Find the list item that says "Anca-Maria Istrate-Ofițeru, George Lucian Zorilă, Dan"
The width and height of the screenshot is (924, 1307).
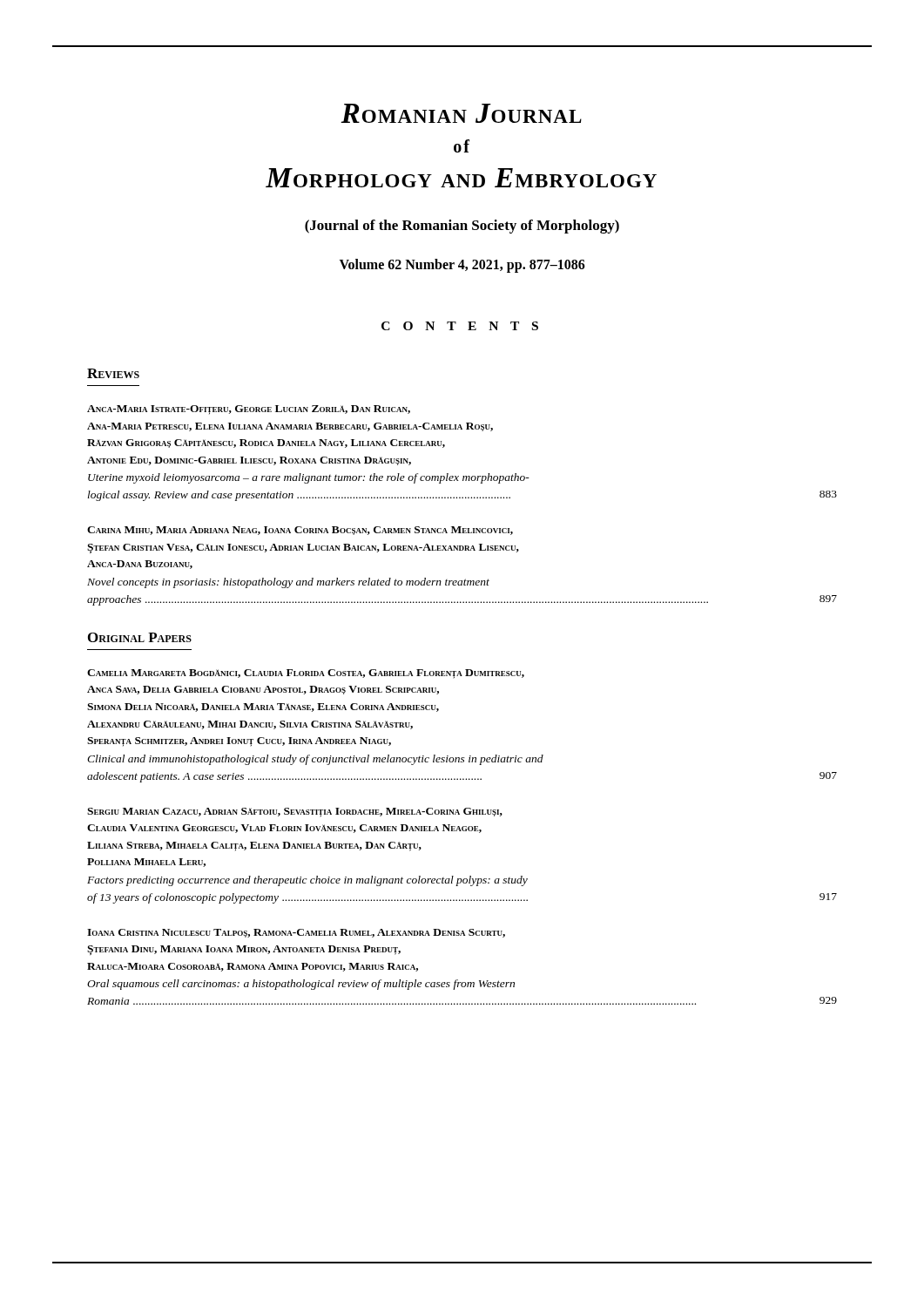click(x=249, y=410)
